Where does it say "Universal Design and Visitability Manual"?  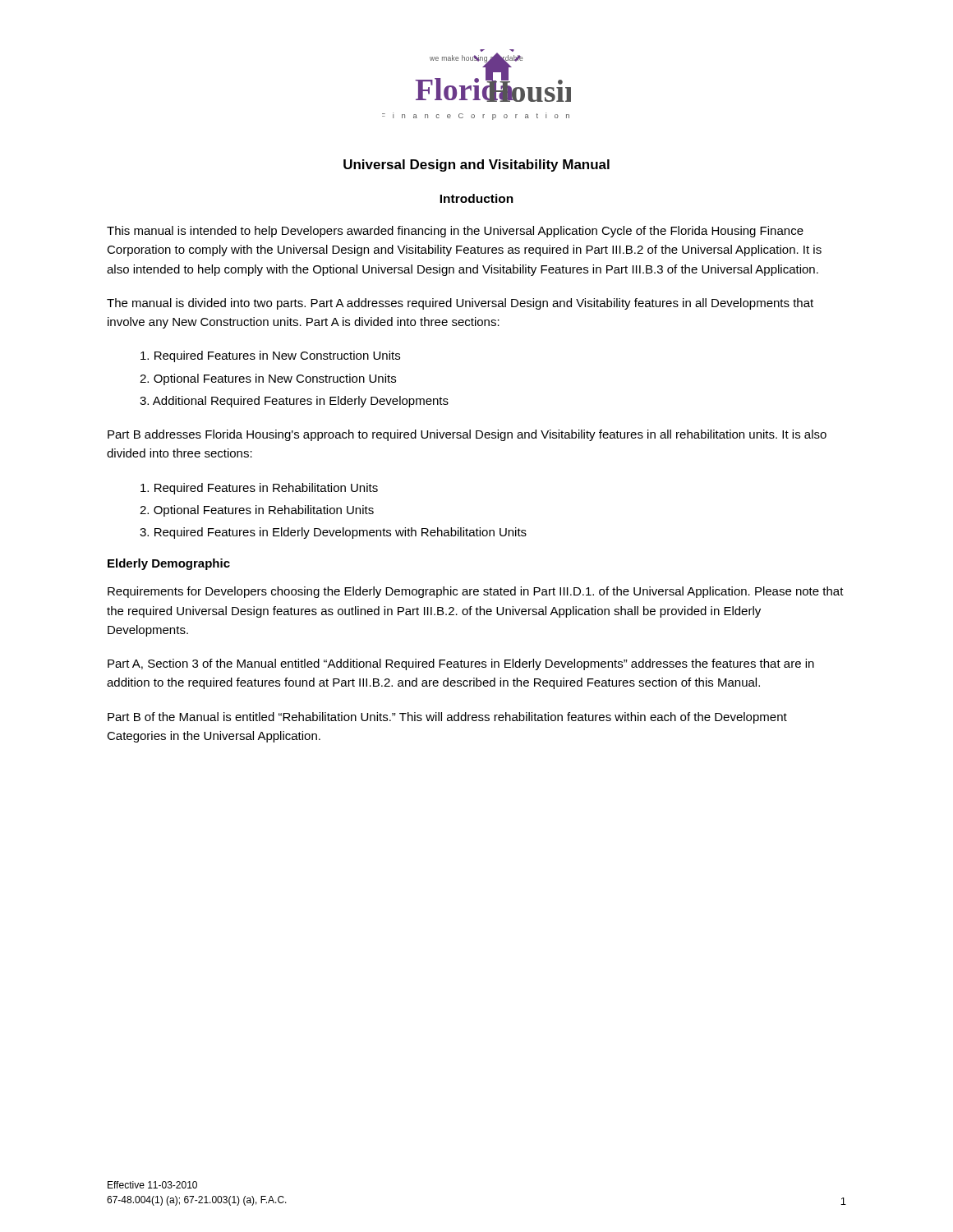[x=476, y=165]
